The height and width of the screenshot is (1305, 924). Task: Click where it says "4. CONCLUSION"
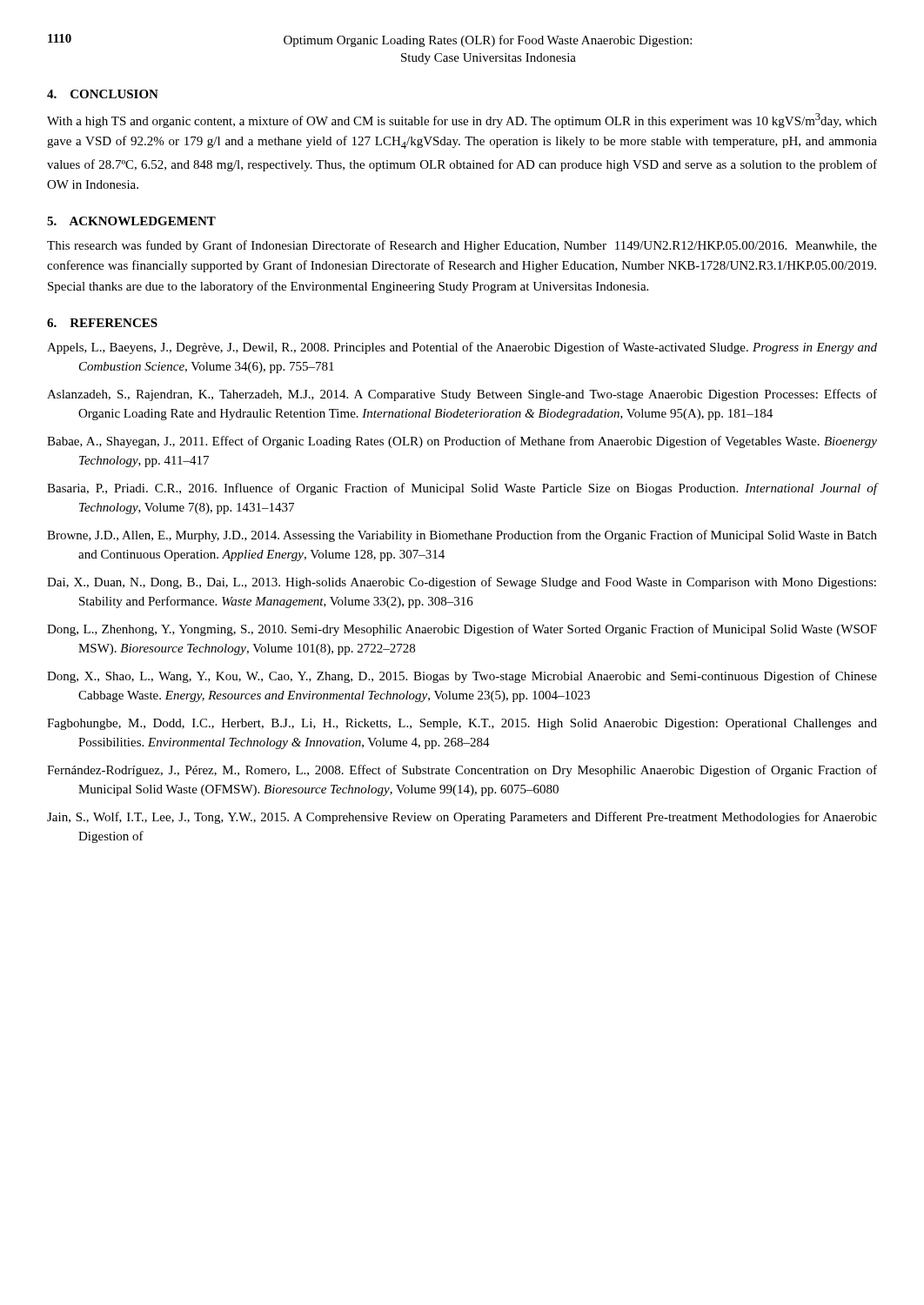click(103, 94)
